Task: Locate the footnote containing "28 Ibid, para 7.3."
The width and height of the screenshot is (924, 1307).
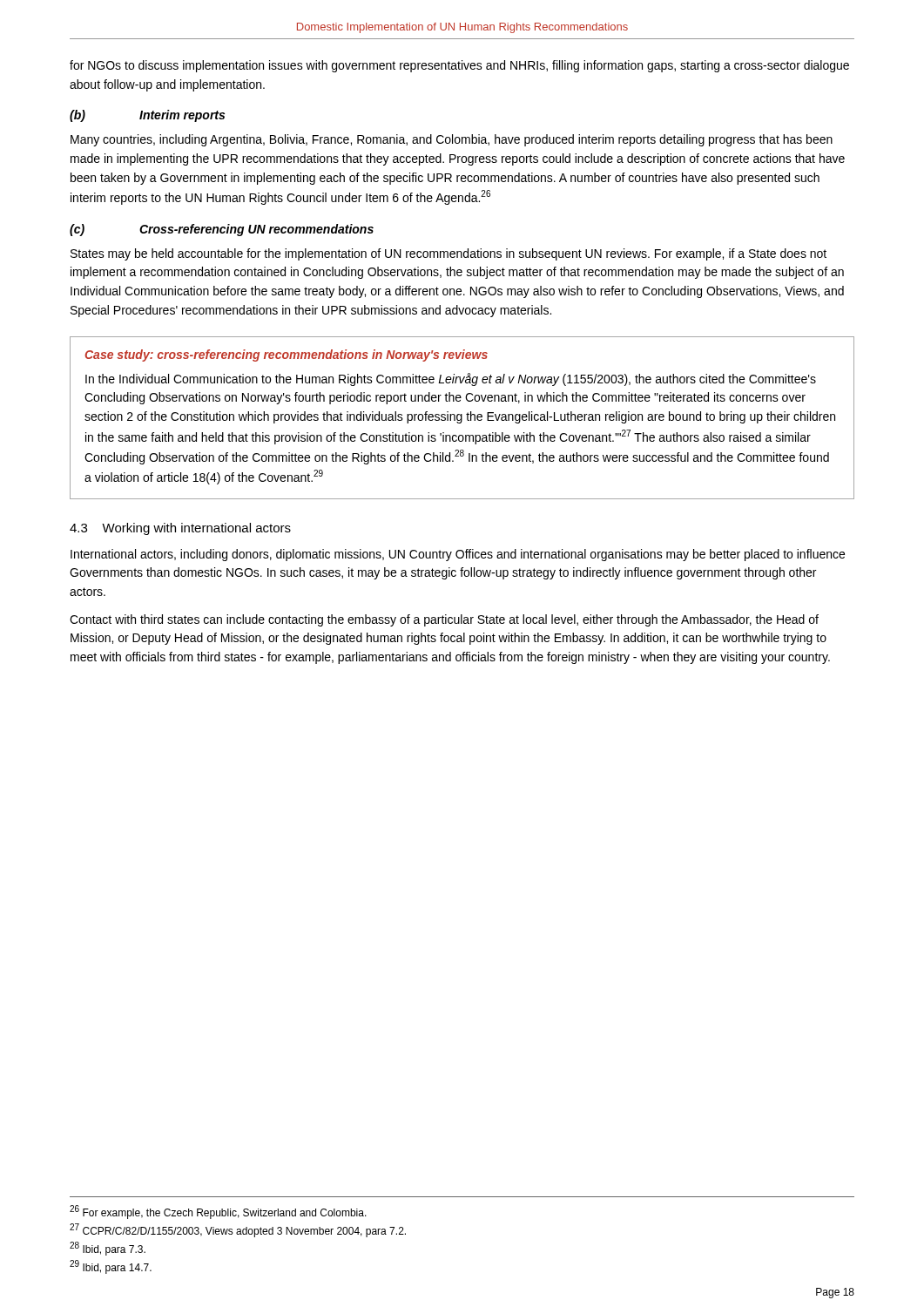Action: pos(108,1248)
